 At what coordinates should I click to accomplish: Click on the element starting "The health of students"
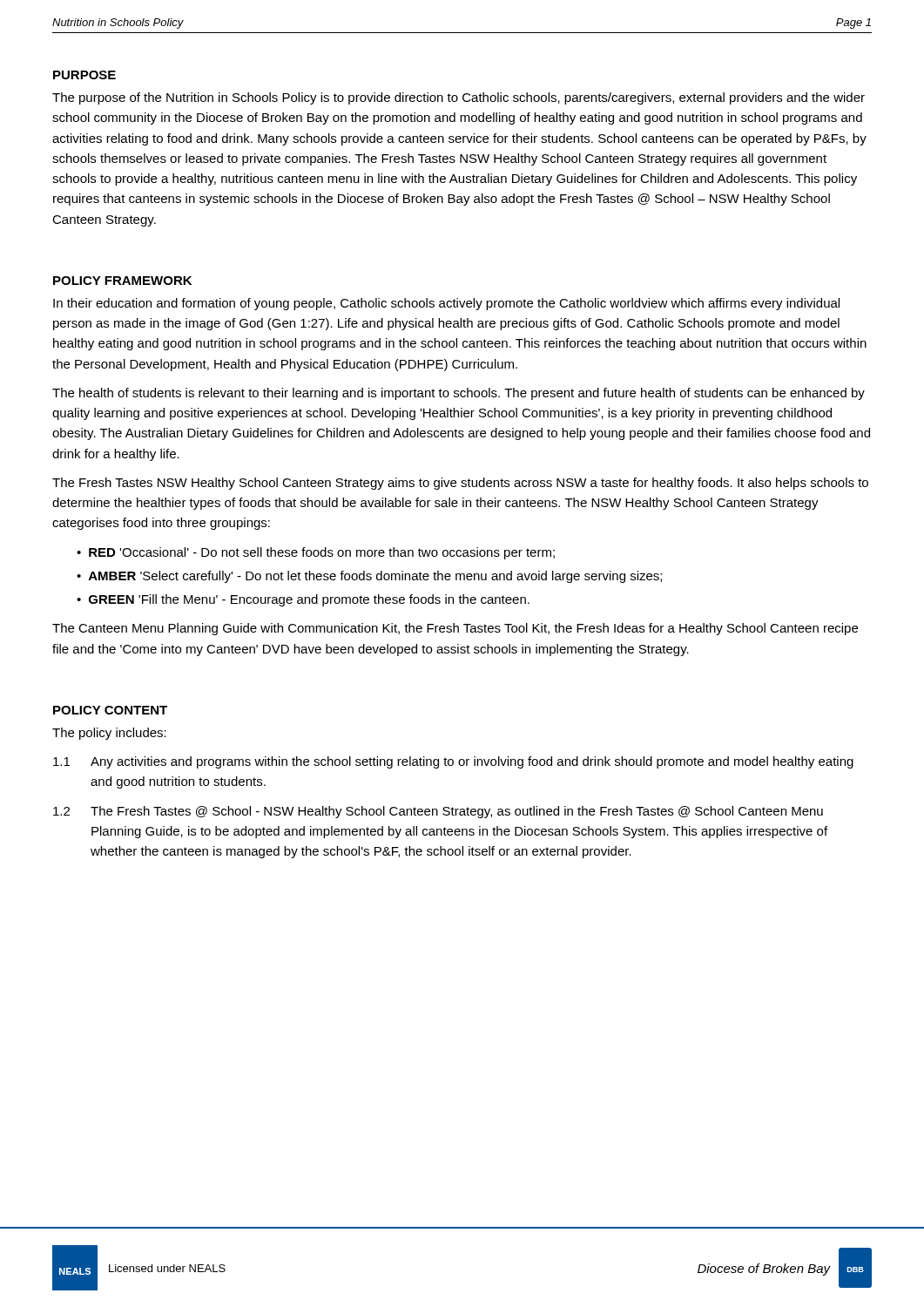click(462, 423)
